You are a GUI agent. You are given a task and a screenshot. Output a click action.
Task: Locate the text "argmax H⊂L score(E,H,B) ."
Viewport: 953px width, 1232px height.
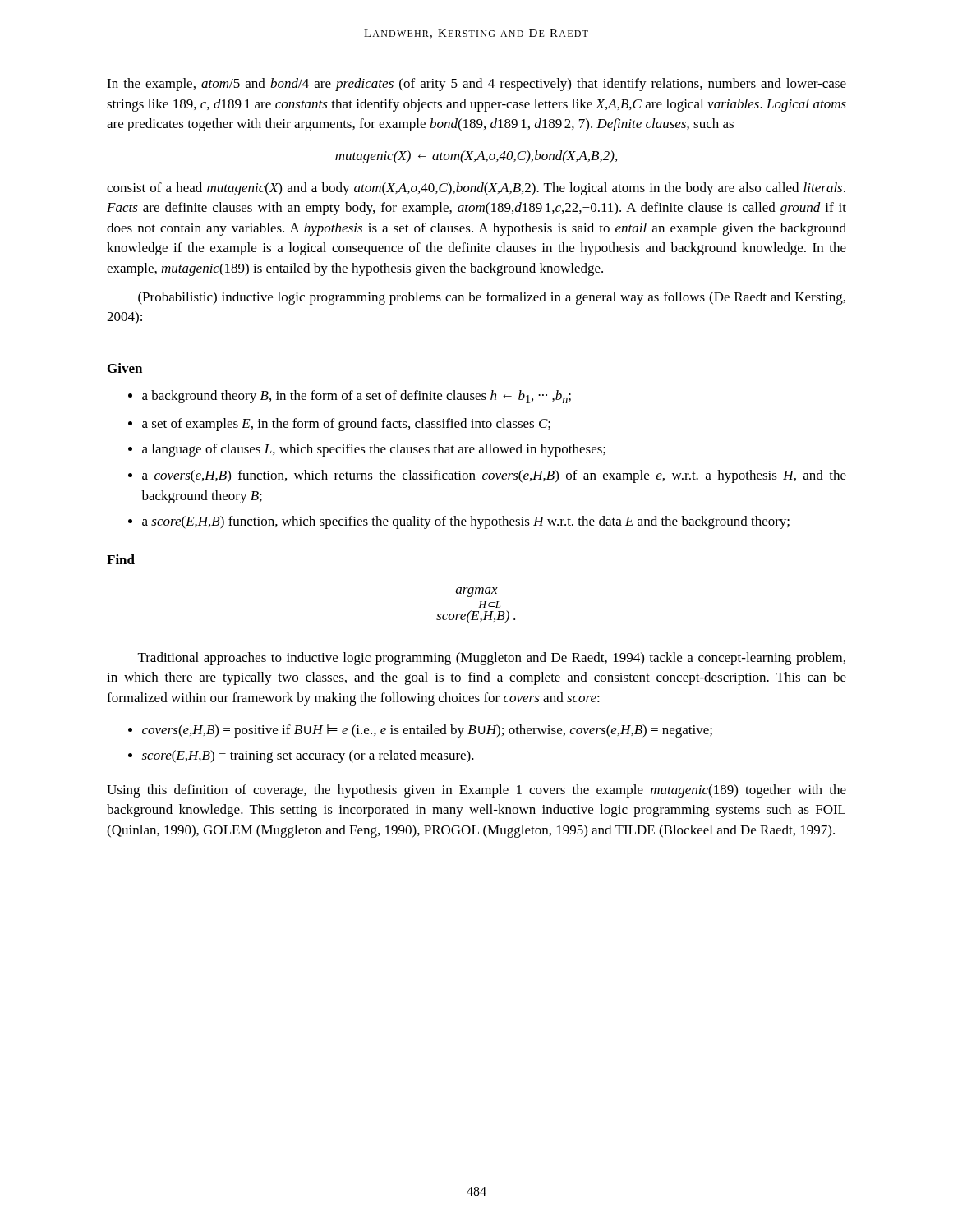click(476, 603)
